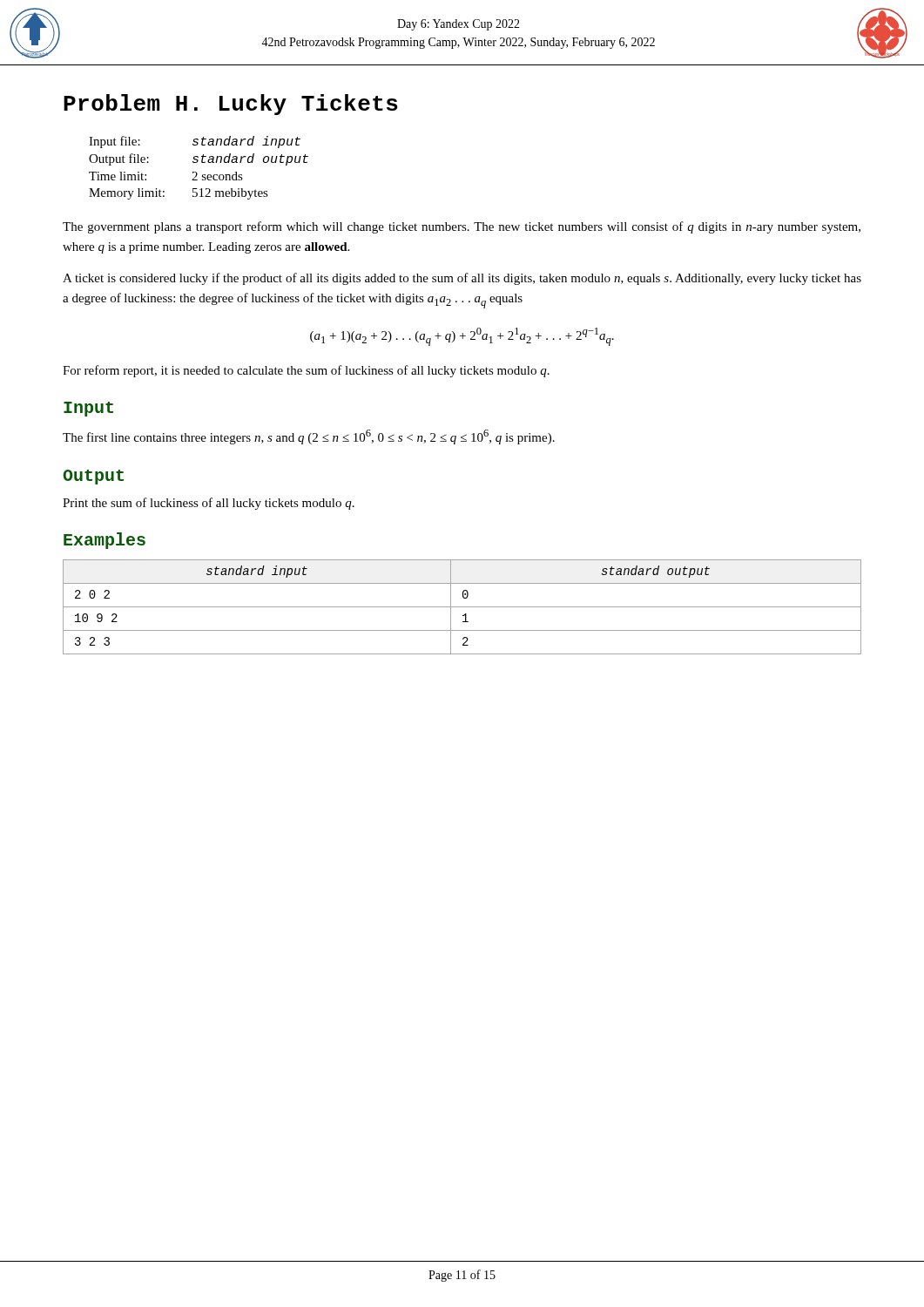Select the text block starting "For reform report, it"
The height and width of the screenshot is (1307, 924).
[306, 370]
